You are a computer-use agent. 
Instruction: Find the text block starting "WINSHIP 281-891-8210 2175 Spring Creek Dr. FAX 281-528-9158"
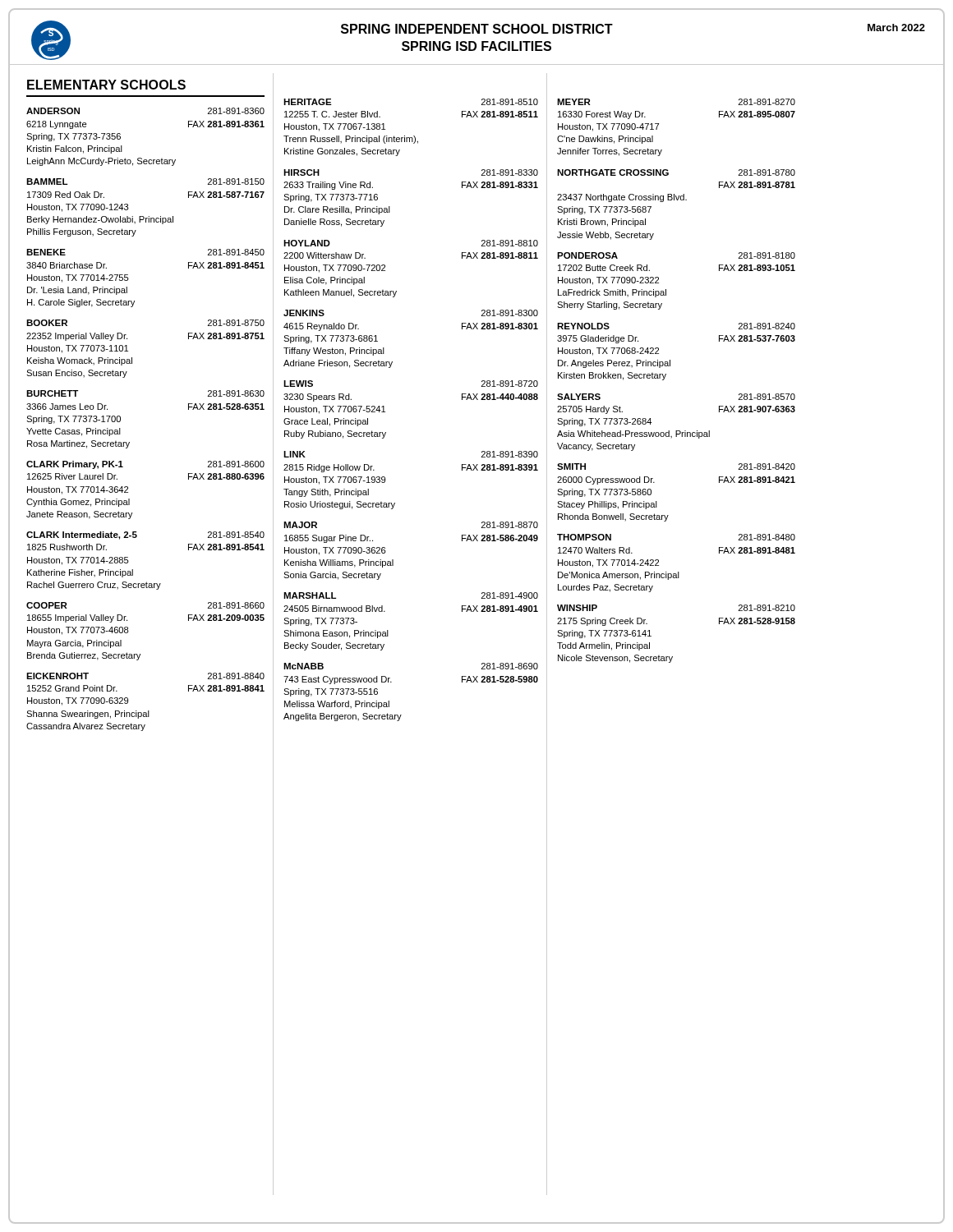point(578,607)
